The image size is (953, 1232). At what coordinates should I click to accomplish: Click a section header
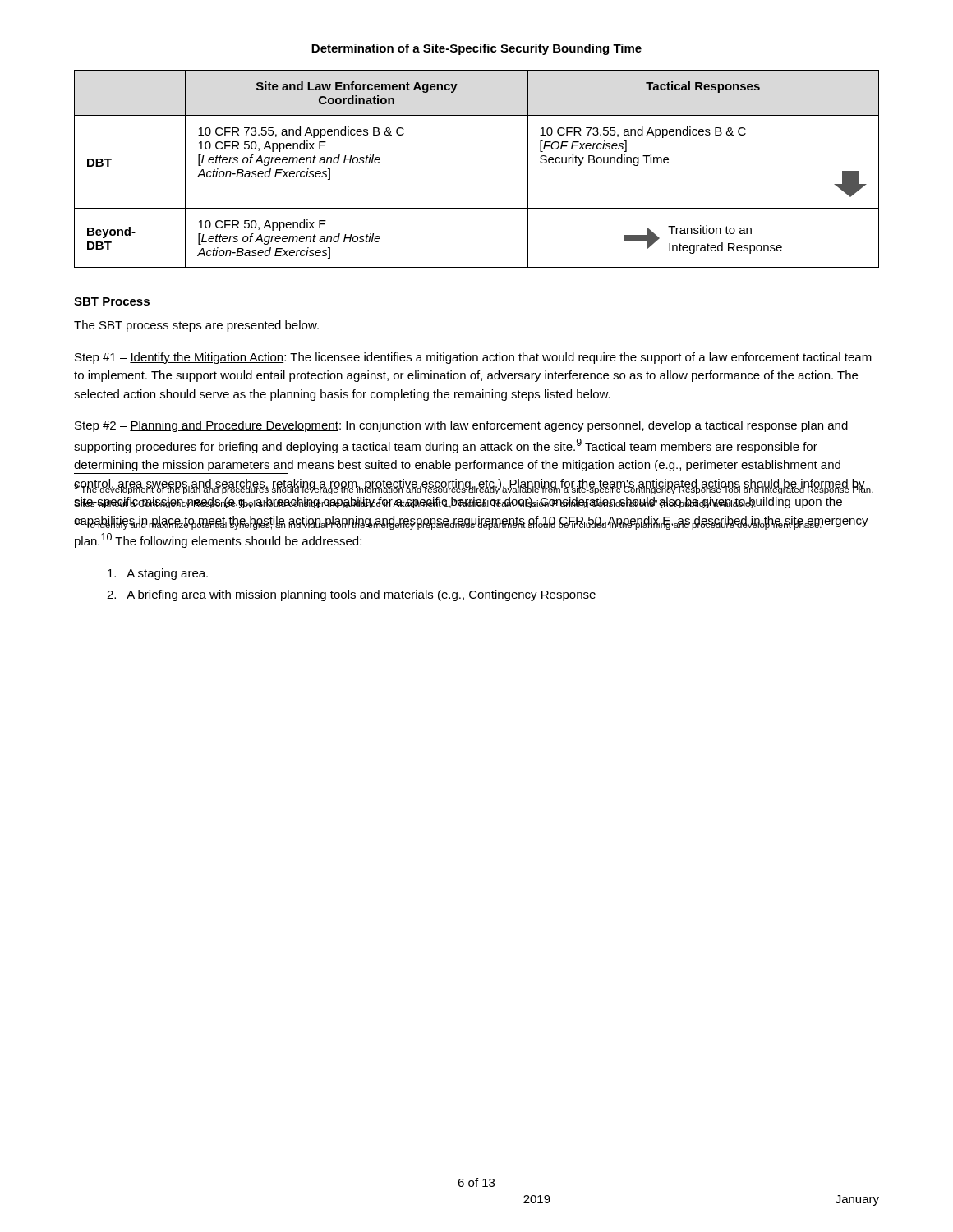(x=112, y=301)
